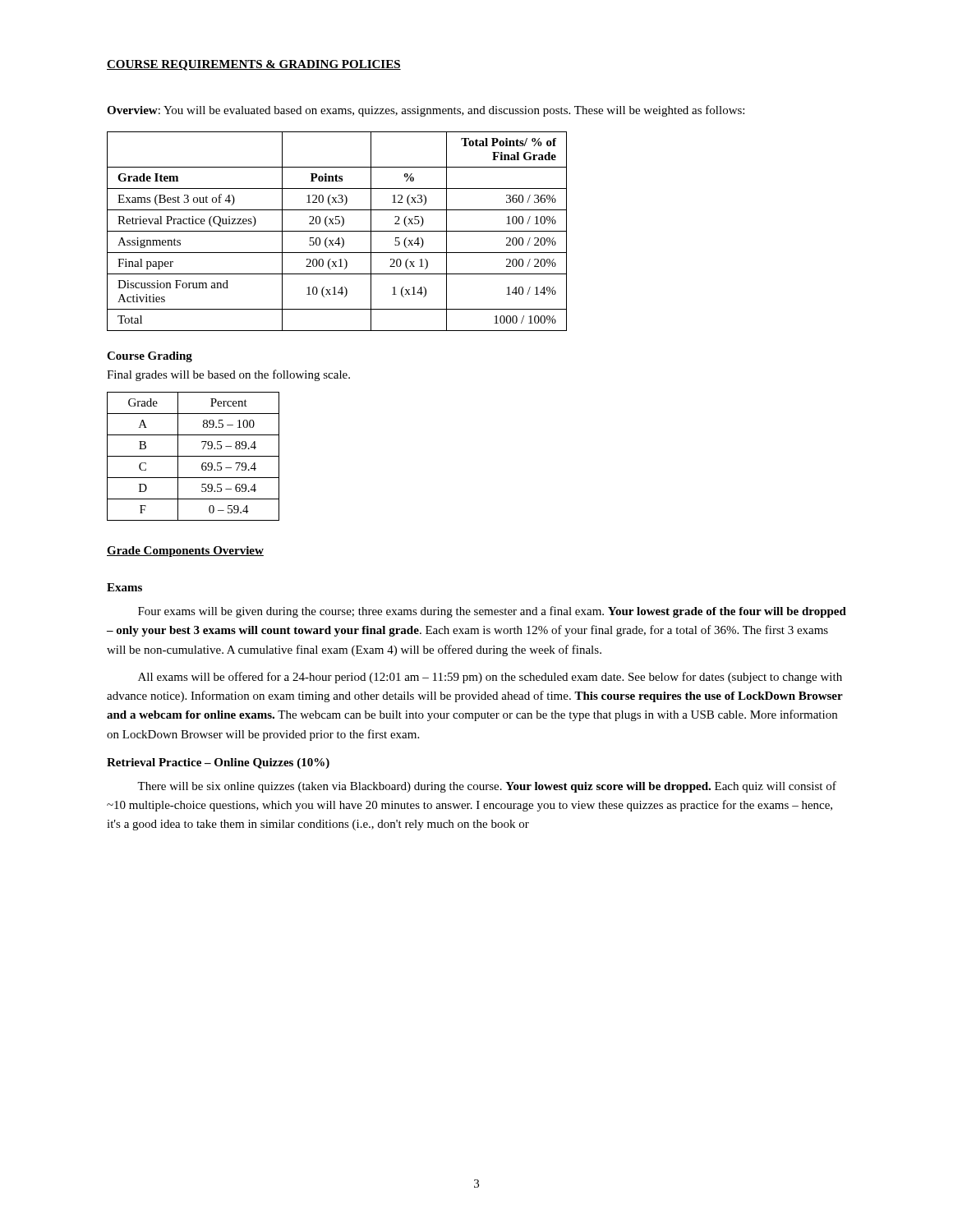The height and width of the screenshot is (1232, 953).
Task: Locate the text "Grade Components Overview"
Action: pyautogui.click(x=185, y=551)
